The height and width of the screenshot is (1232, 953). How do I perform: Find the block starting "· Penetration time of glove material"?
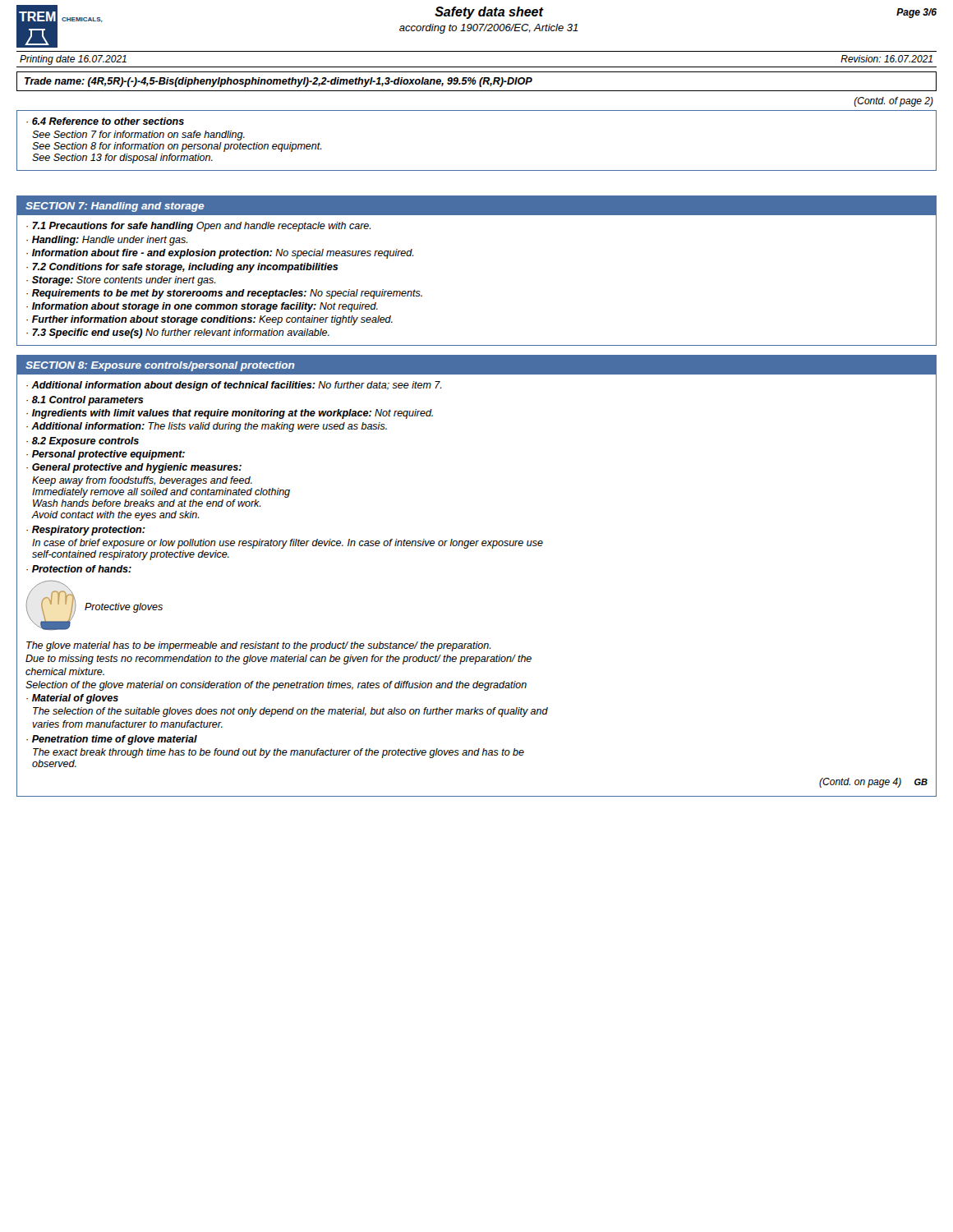pos(111,739)
